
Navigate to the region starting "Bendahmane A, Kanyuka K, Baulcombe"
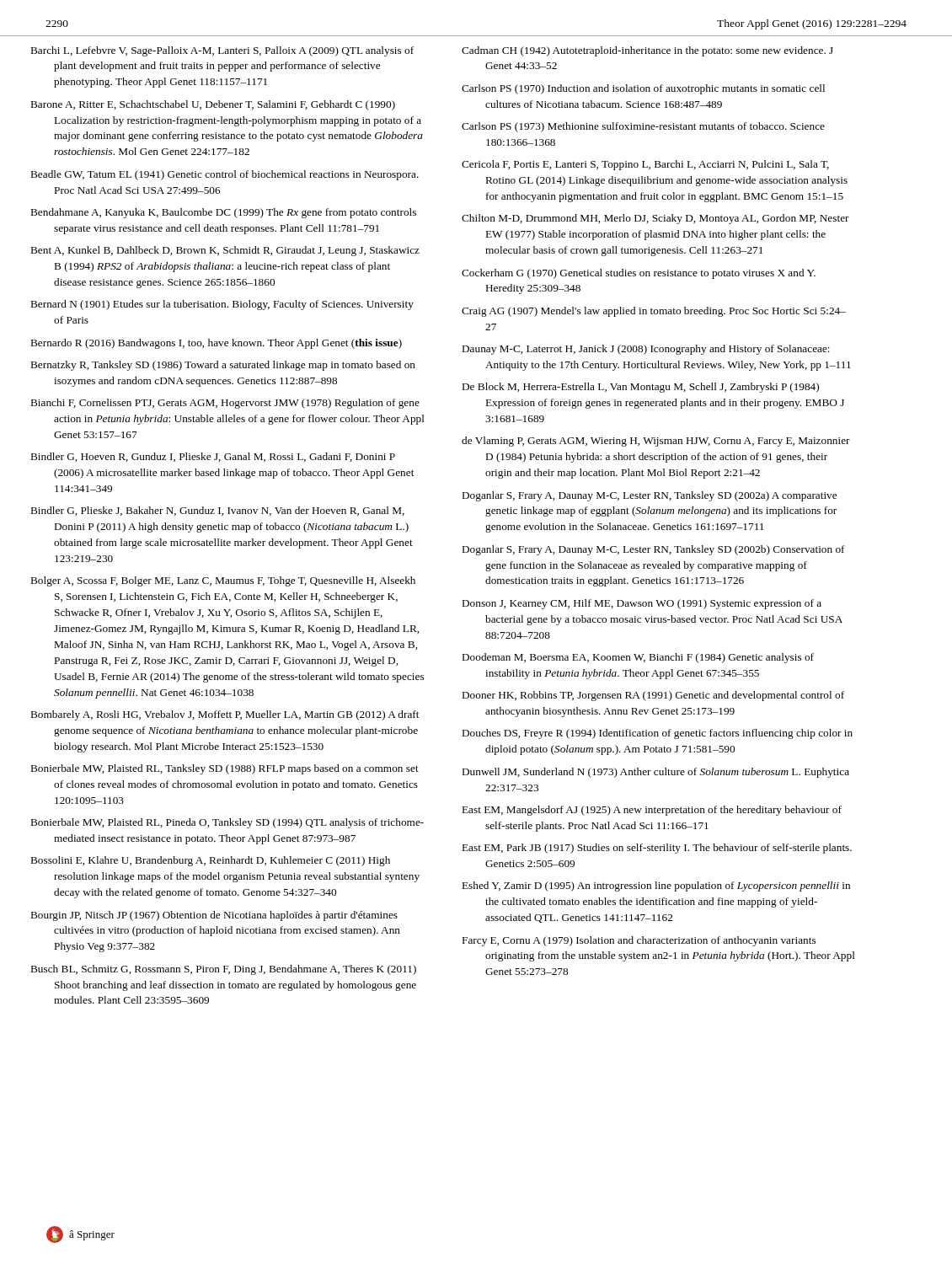[x=223, y=220]
